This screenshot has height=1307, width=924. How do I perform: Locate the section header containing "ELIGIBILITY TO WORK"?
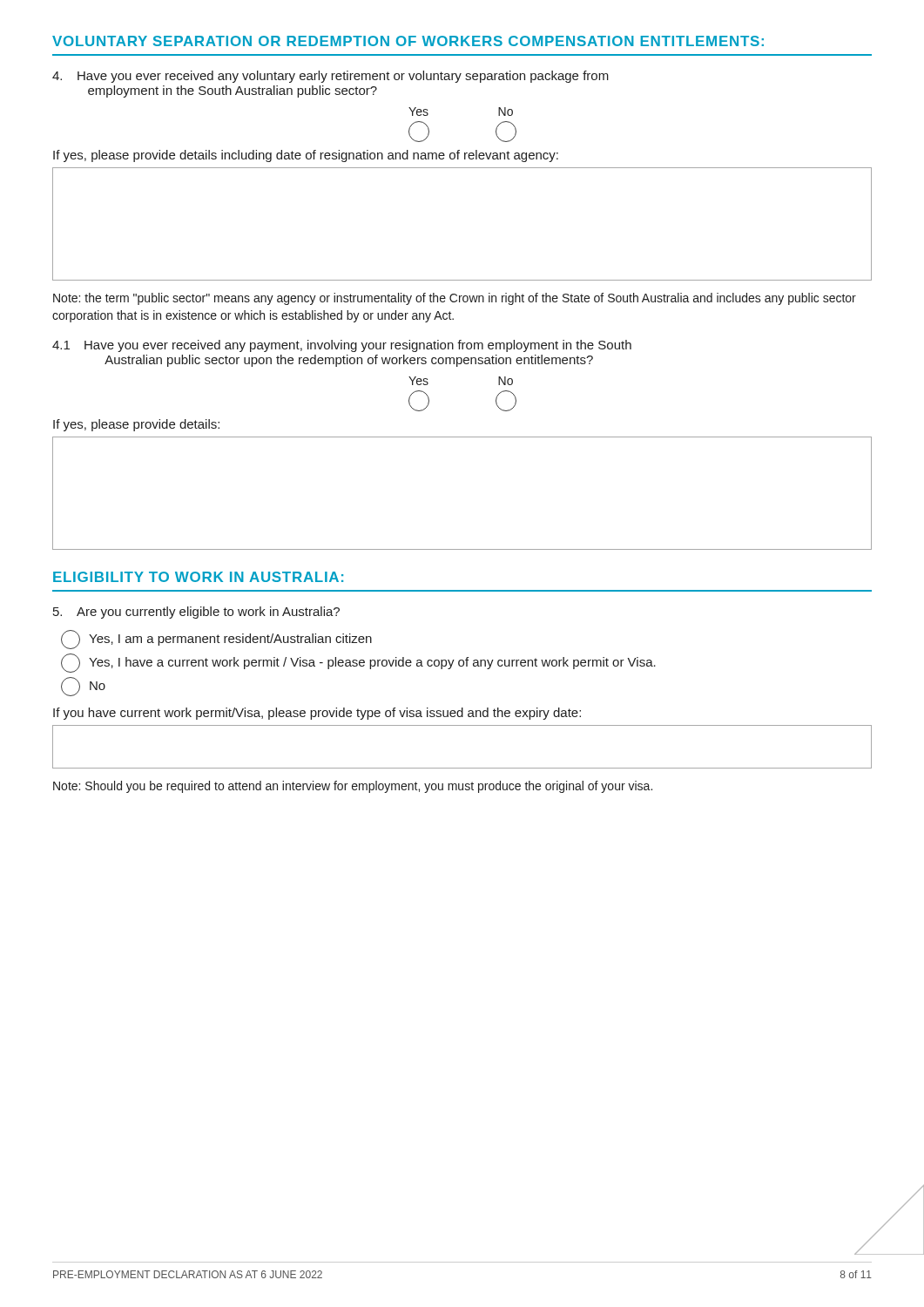click(199, 577)
